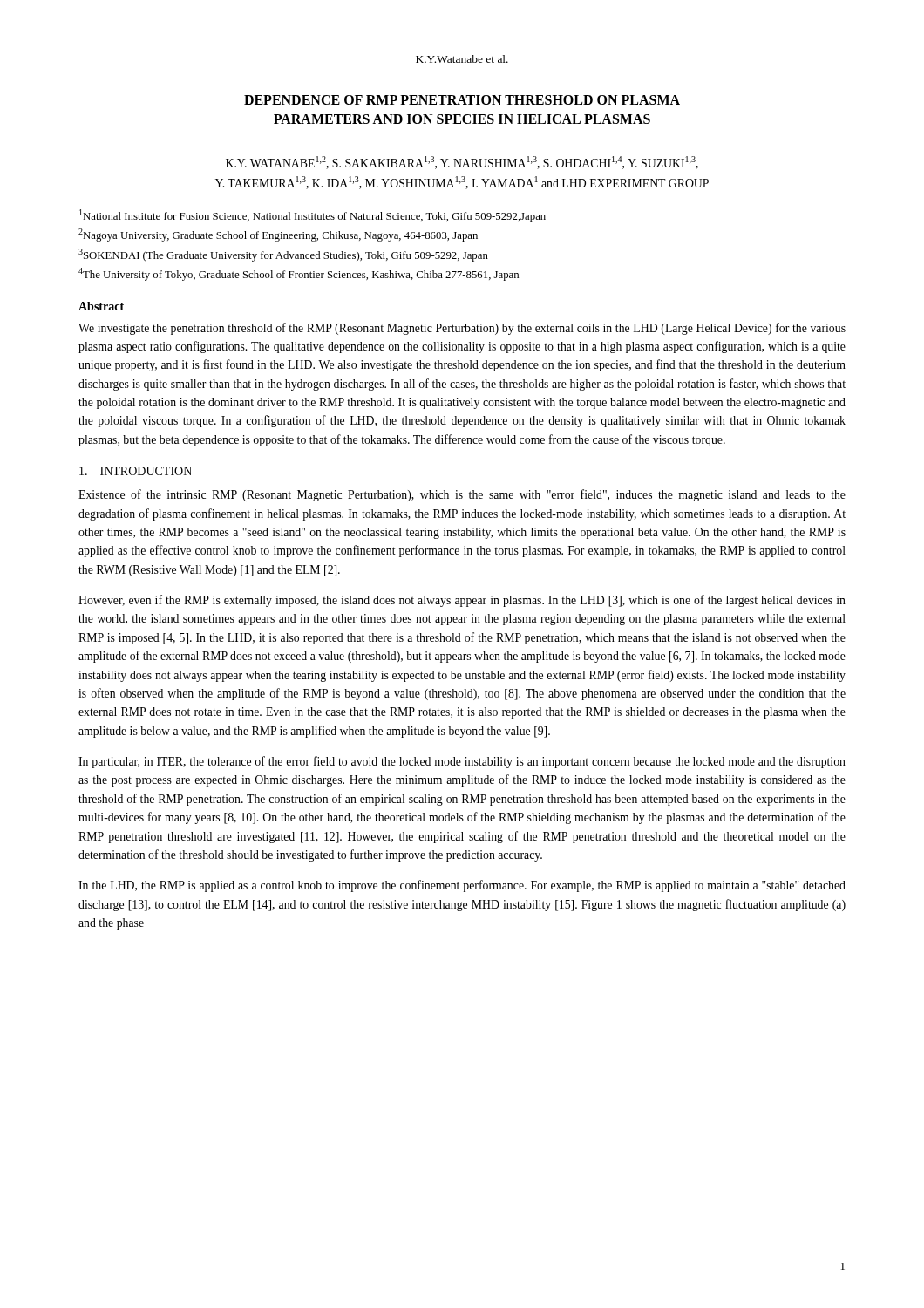Select the section header with the text "1. INTRODUCTION"
The height and width of the screenshot is (1308, 924).
(x=135, y=472)
